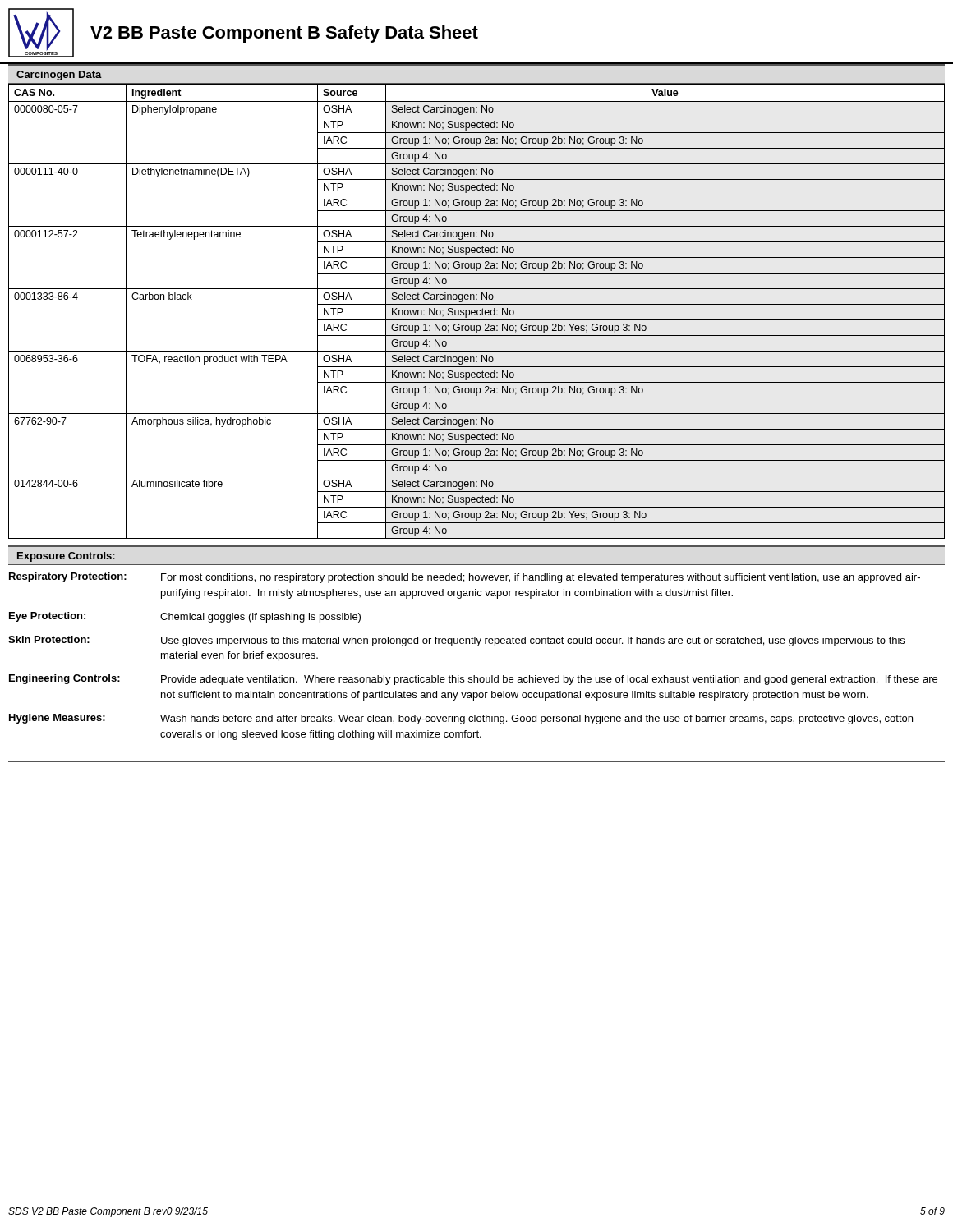Image resolution: width=953 pixels, height=1232 pixels.
Task: Point to the region starting "Skin Protection: Use gloves impervious to"
Action: (476, 648)
